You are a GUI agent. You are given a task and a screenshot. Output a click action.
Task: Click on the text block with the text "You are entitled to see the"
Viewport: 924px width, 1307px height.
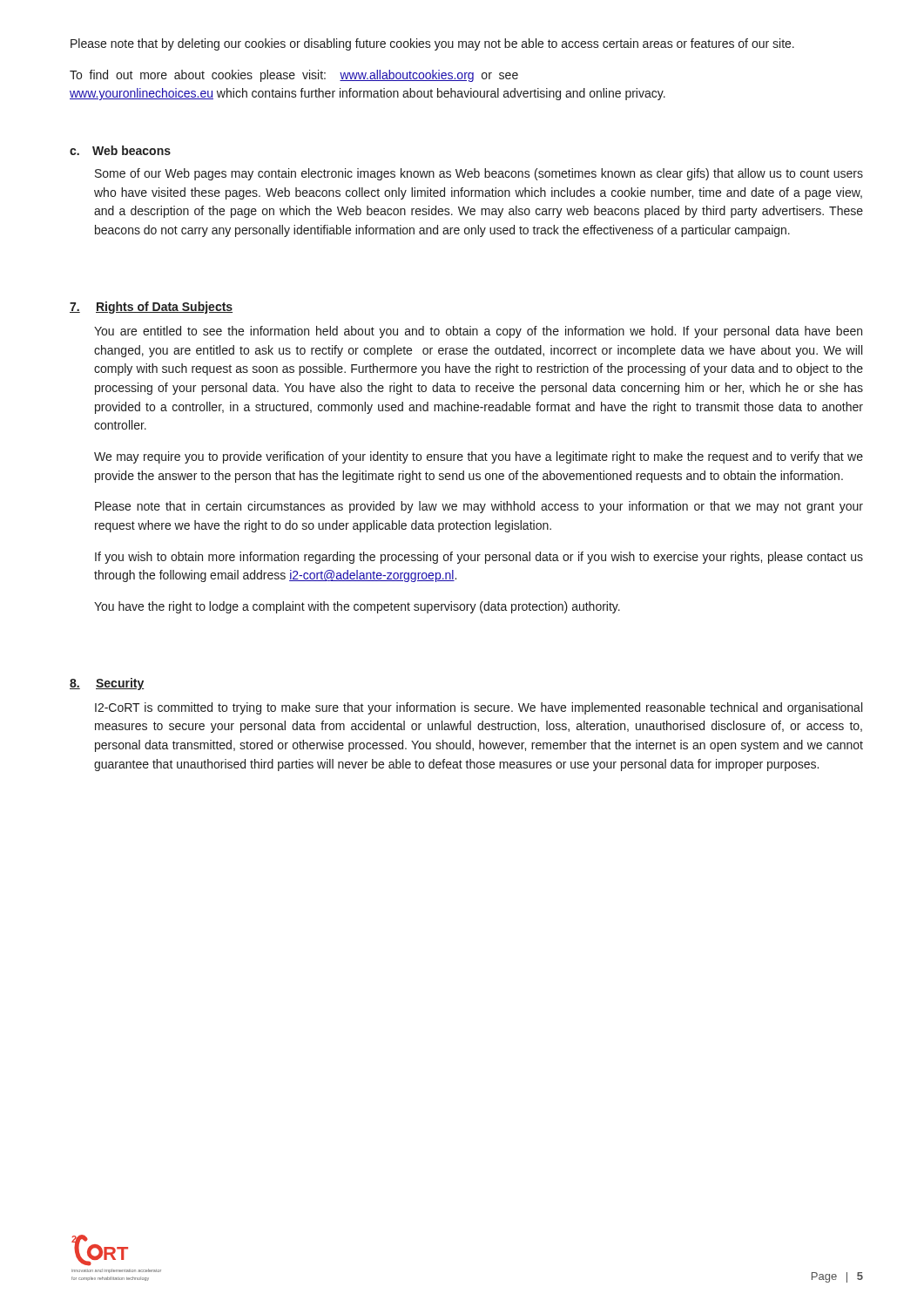click(479, 378)
